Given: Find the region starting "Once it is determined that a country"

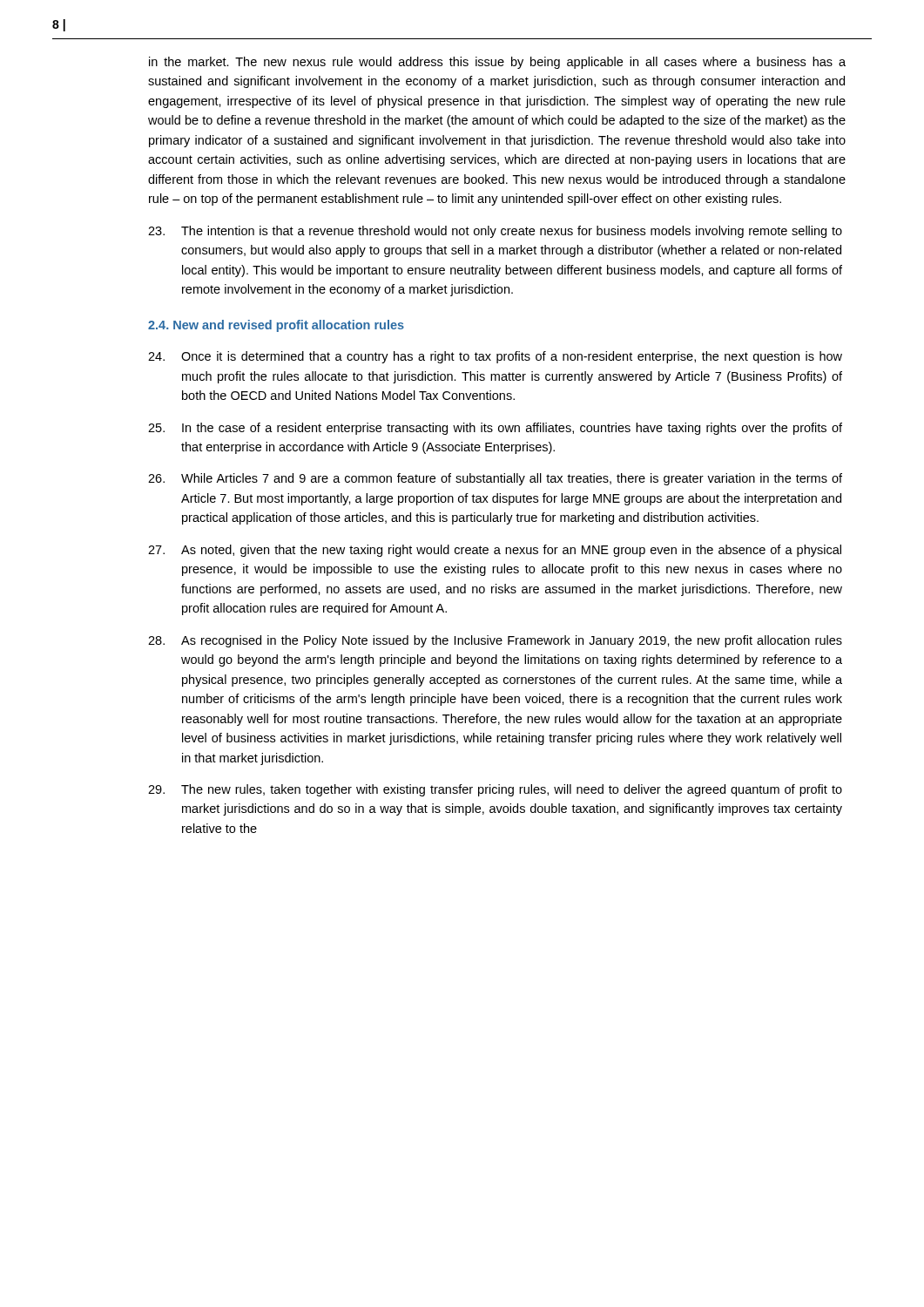Looking at the screenshot, I should pos(497,376).
